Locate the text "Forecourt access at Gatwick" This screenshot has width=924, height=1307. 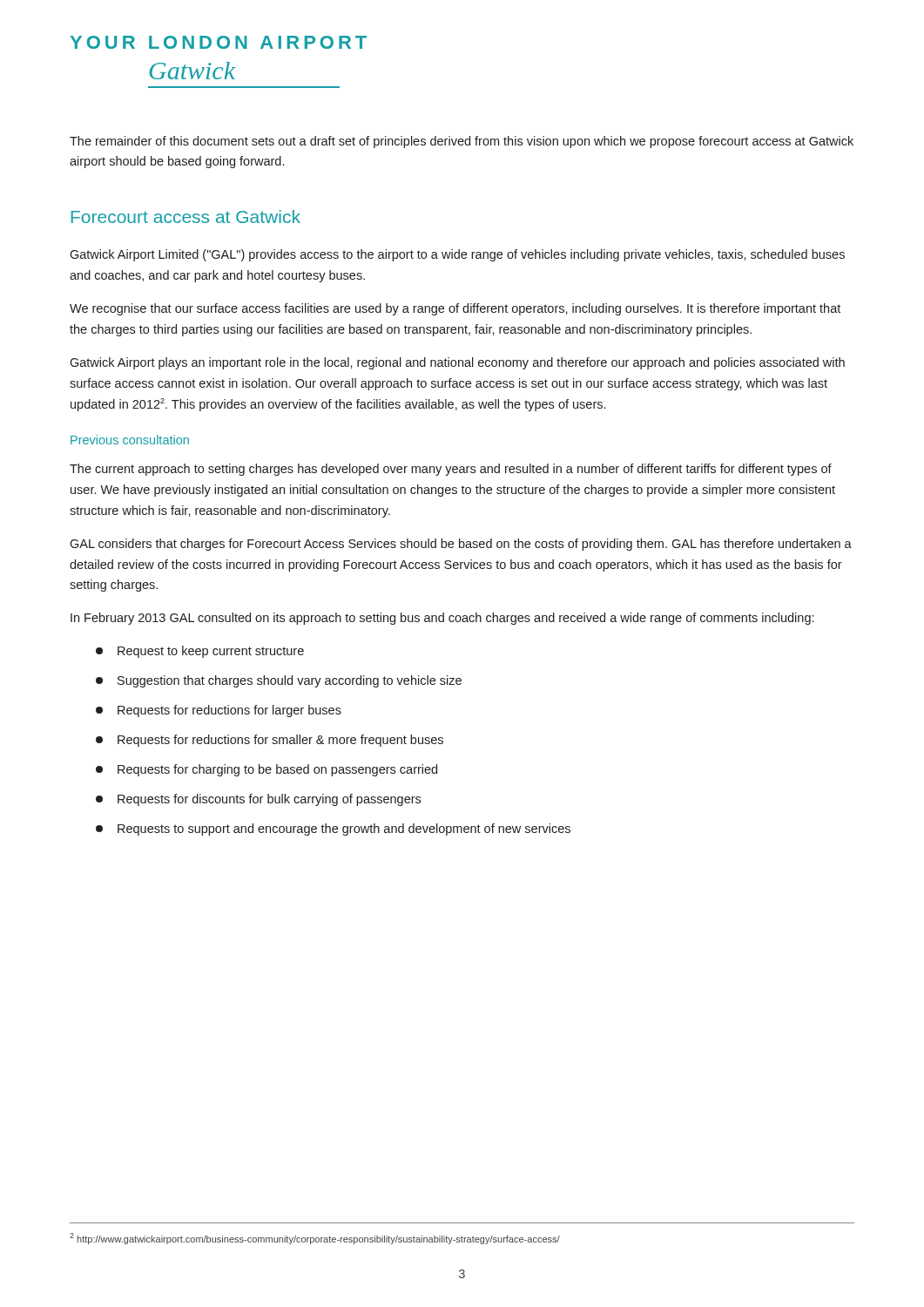pos(185,217)
